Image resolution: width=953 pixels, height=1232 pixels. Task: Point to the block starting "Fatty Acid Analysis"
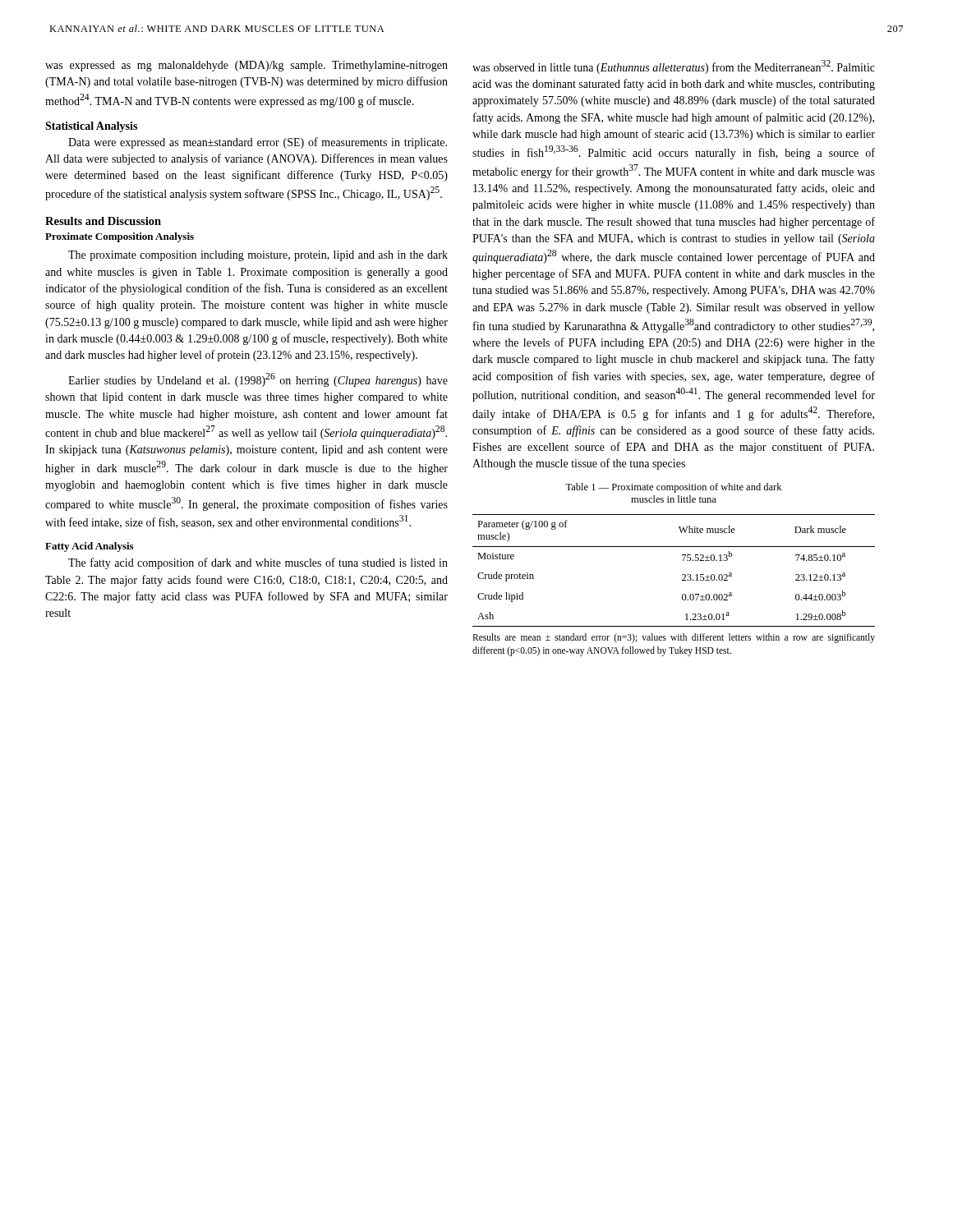(x=89, y=546)
